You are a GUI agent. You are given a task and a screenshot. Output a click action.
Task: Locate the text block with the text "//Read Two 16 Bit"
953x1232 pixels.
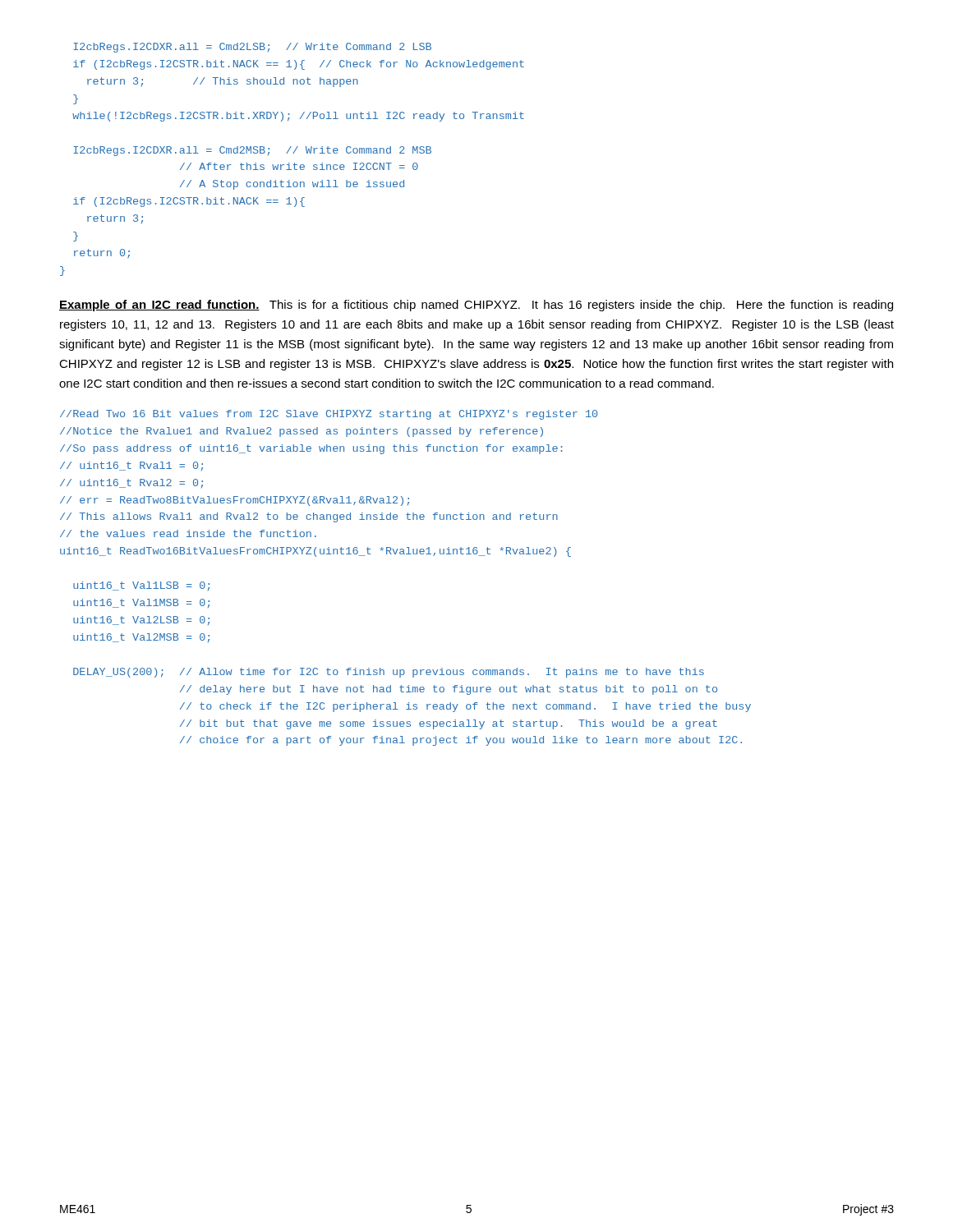329,415
